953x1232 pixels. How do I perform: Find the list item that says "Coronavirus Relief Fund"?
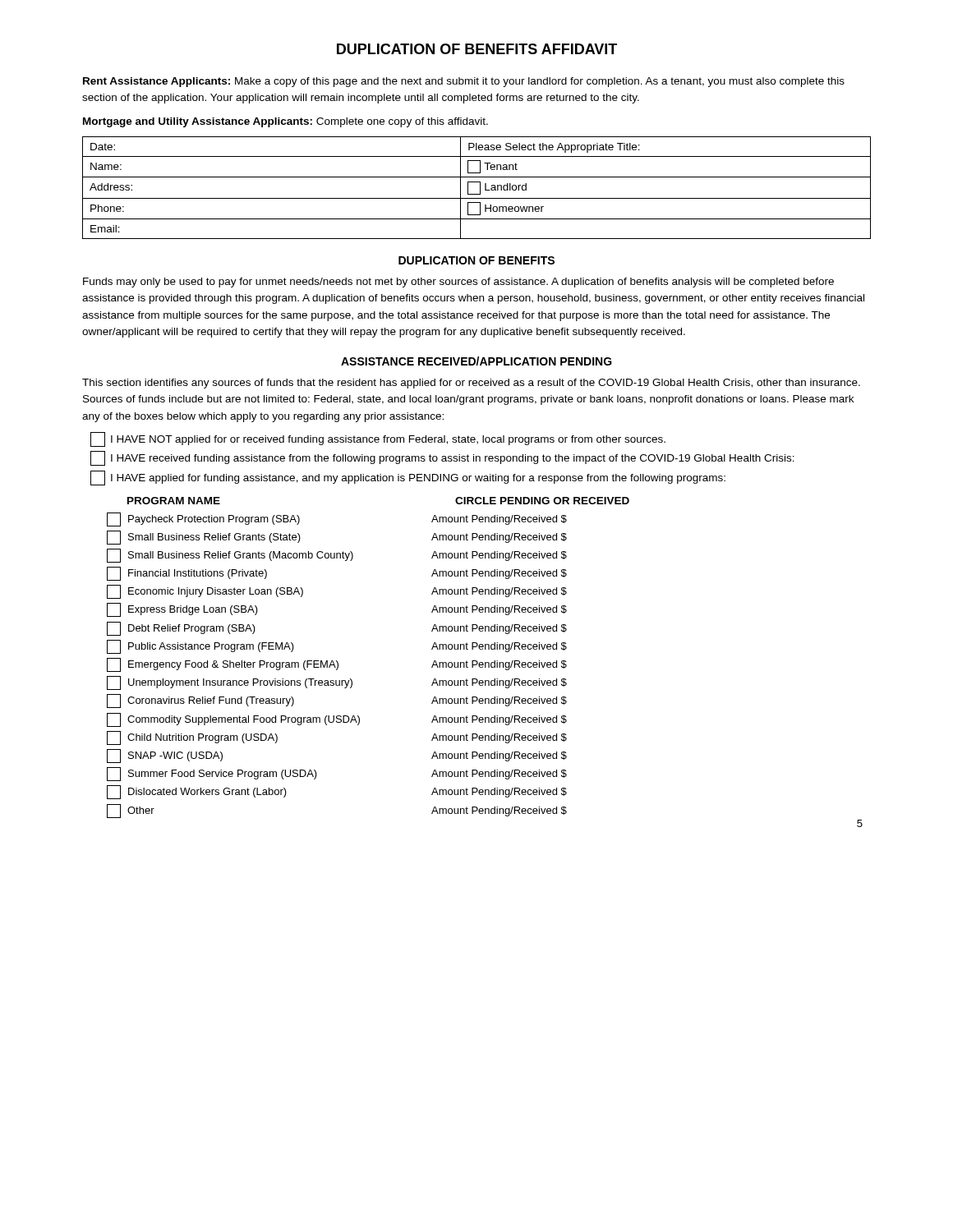(x=489, y=701)
